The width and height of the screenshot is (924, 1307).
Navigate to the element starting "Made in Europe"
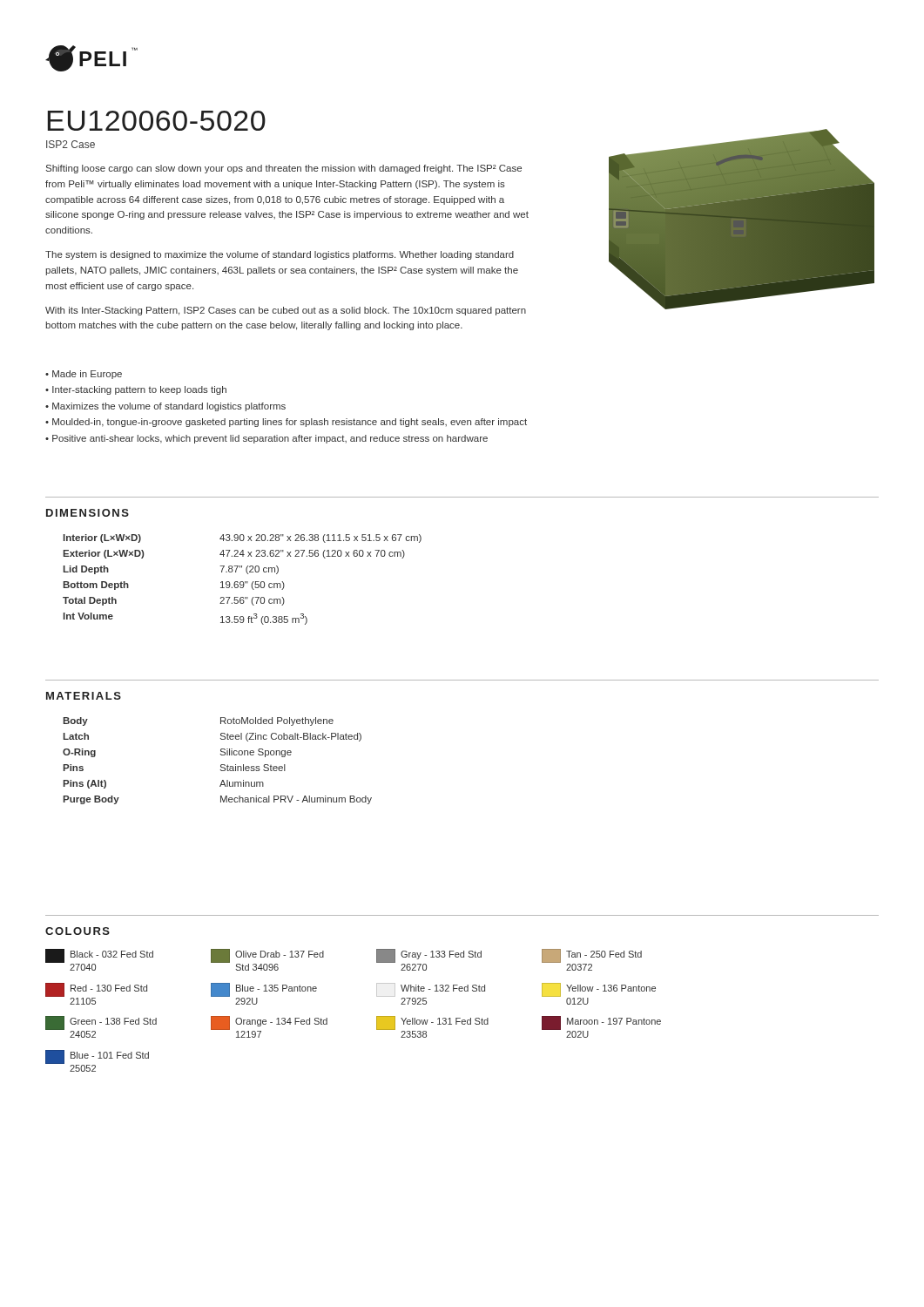coord(87,374)
